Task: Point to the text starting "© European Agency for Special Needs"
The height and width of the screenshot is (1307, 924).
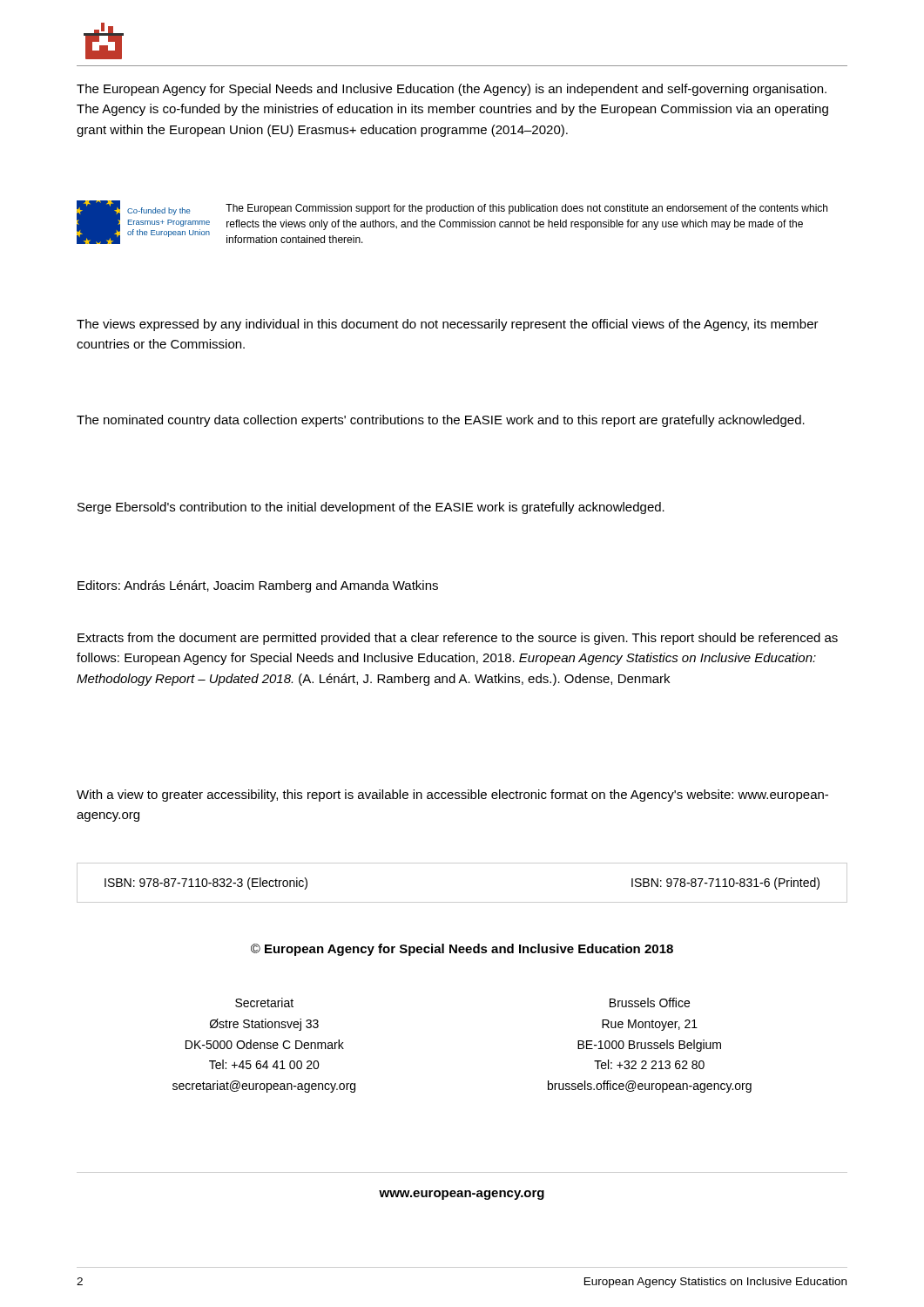Action: (x=462, y=948)
